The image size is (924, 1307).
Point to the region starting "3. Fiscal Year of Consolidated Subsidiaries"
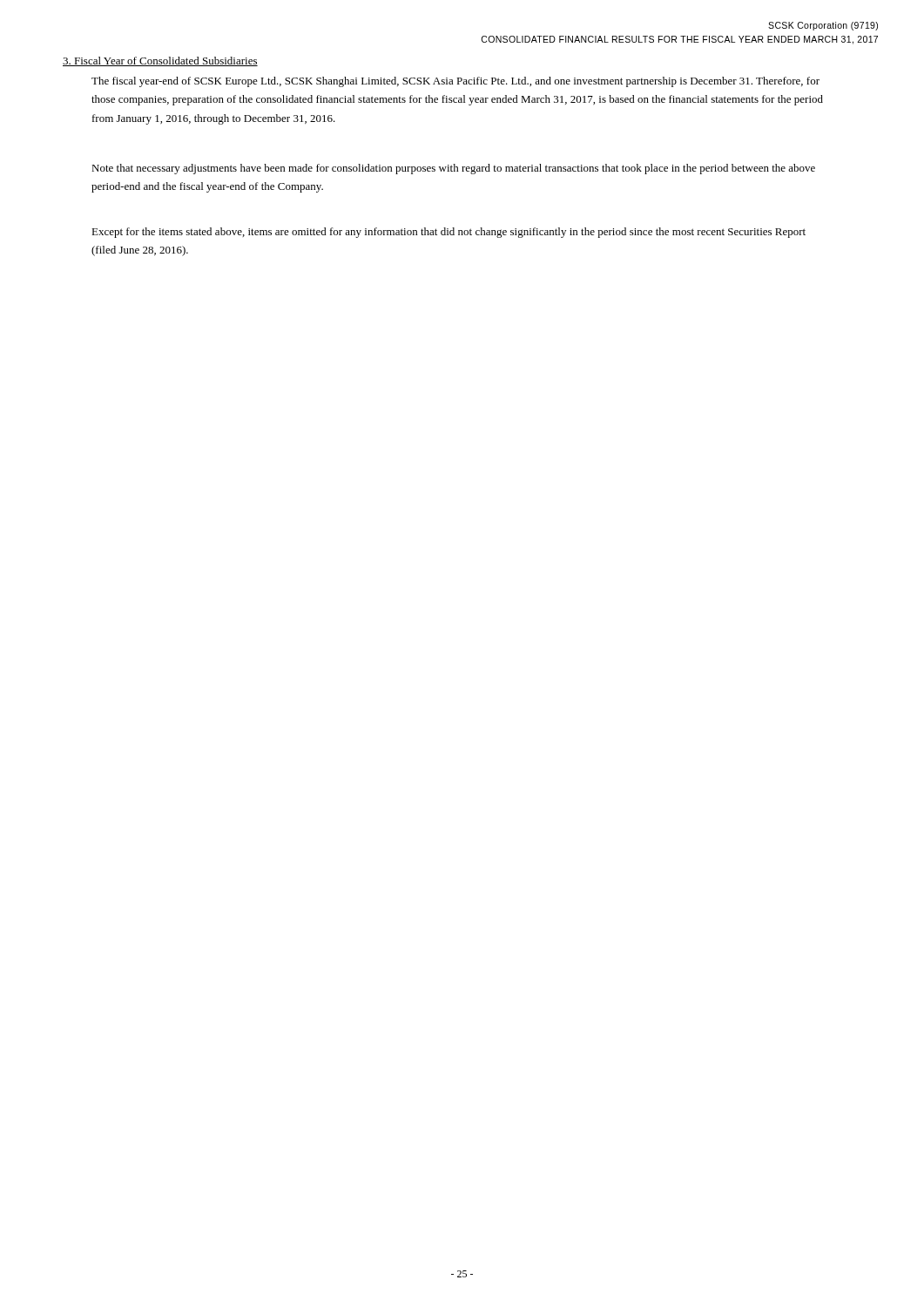160,61
